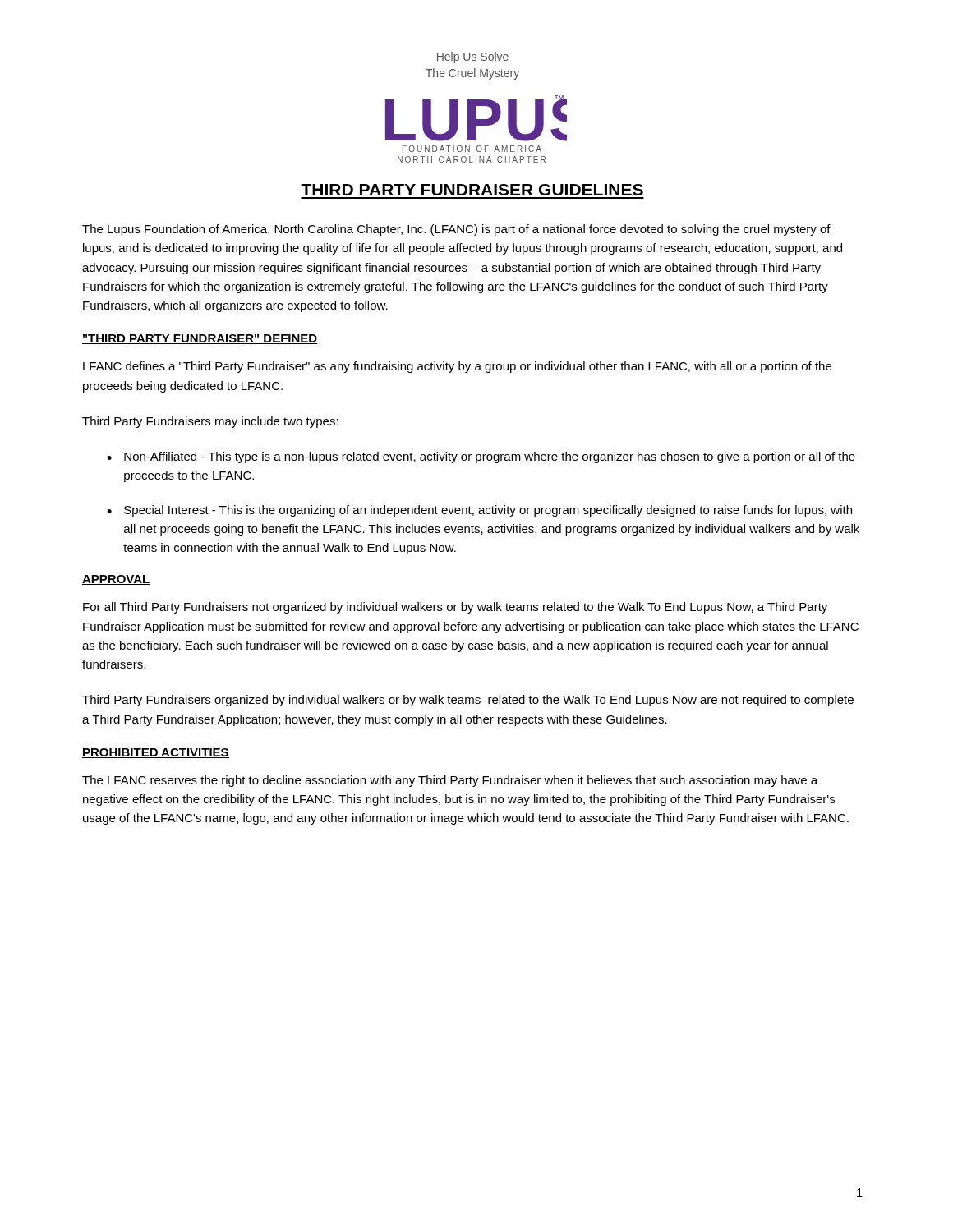Navigate to the text starting "PROHIBITED ACTIVITIES"
The height and width of the screenshot is (1232, 953).
(x=156, y=752)
